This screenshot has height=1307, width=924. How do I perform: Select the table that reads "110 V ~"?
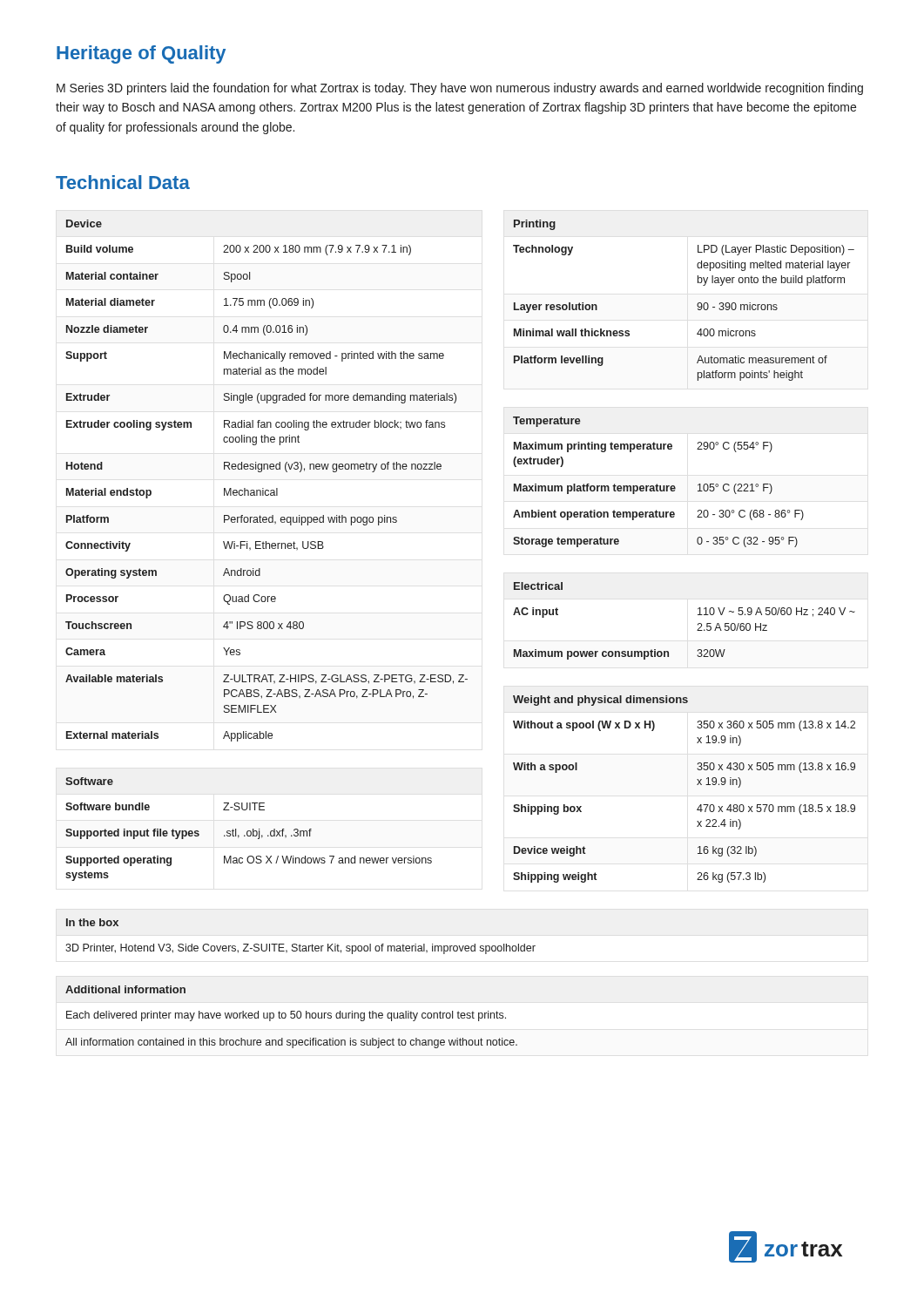click(x=686, y=620)
